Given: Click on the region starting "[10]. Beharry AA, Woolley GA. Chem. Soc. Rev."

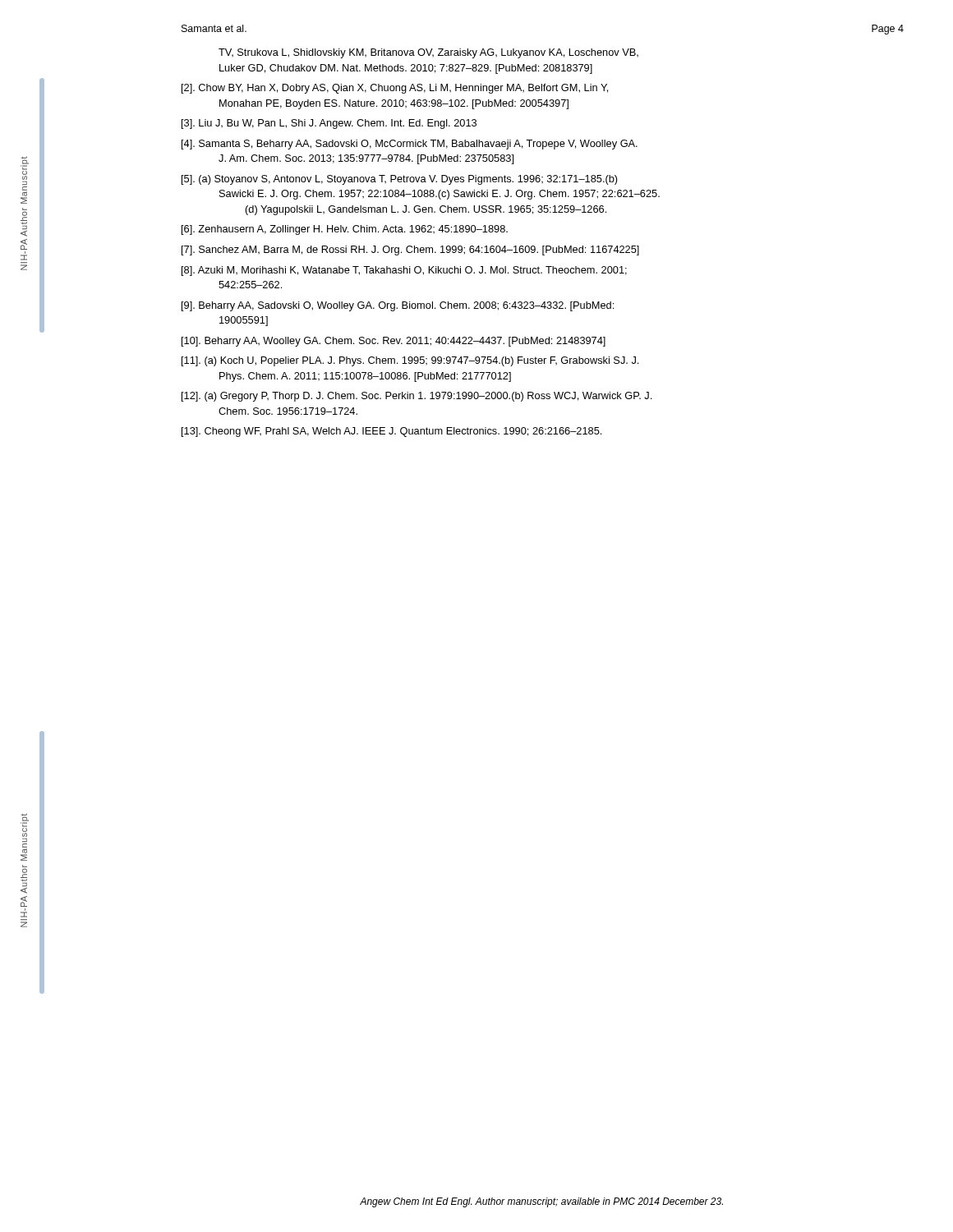Looking at the screenshot, I should tap(393, 340).
